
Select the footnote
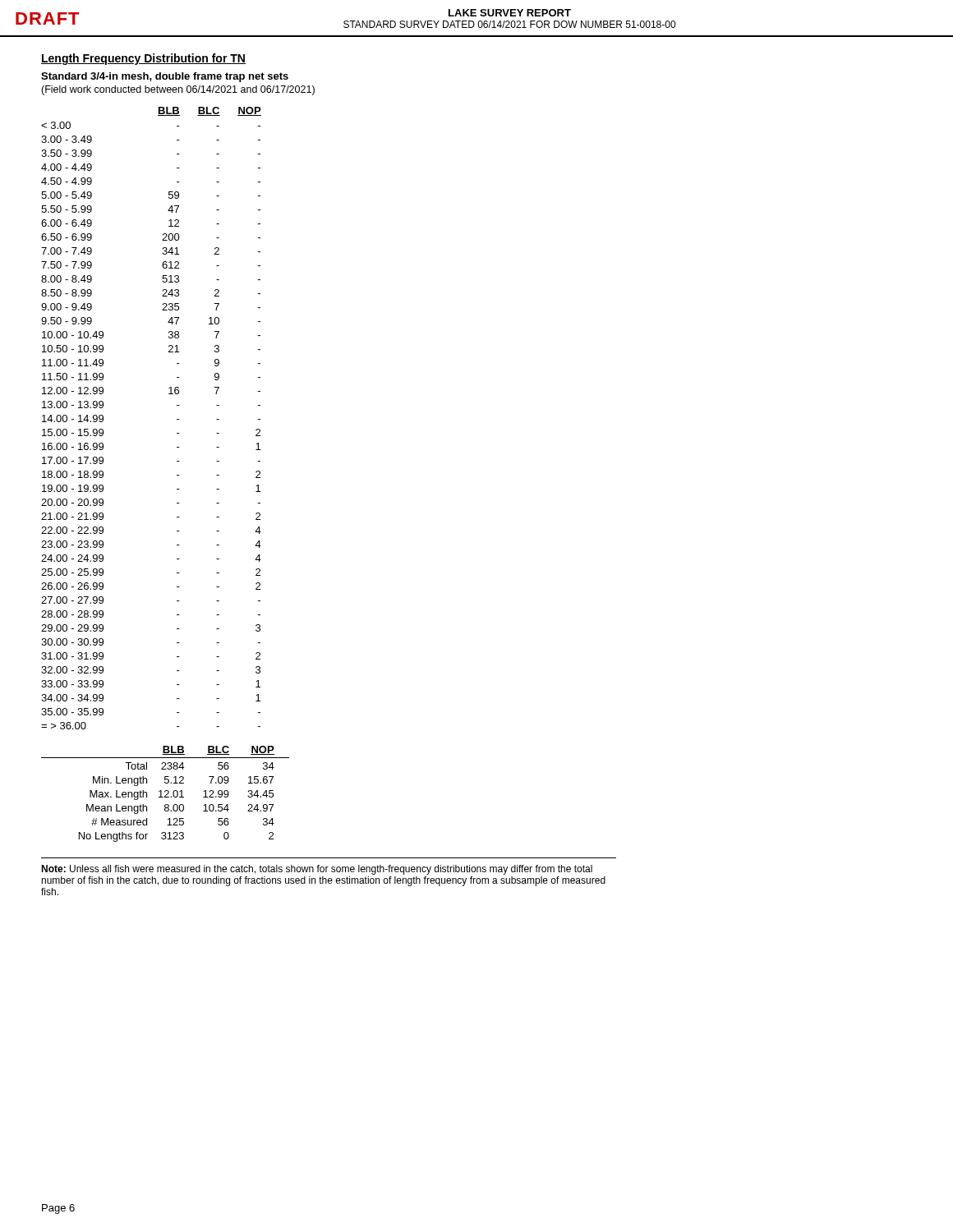click(x=323, y=881)
